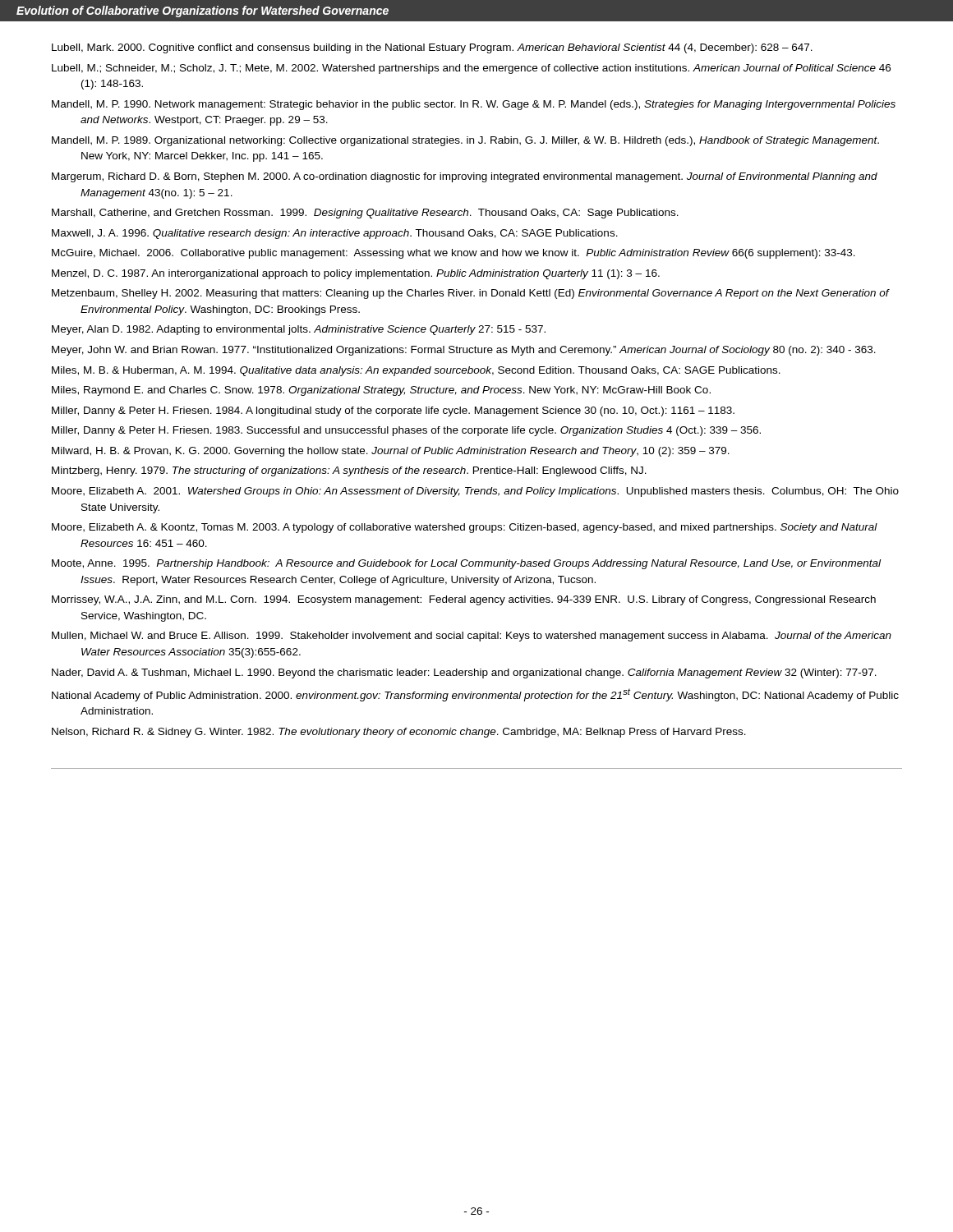Point to the text block starting "Nelson, Richard R. & Sidney G."
The height and width of the screenshot is (1232, 953).
pyautogui.click(x=399, y=731)
